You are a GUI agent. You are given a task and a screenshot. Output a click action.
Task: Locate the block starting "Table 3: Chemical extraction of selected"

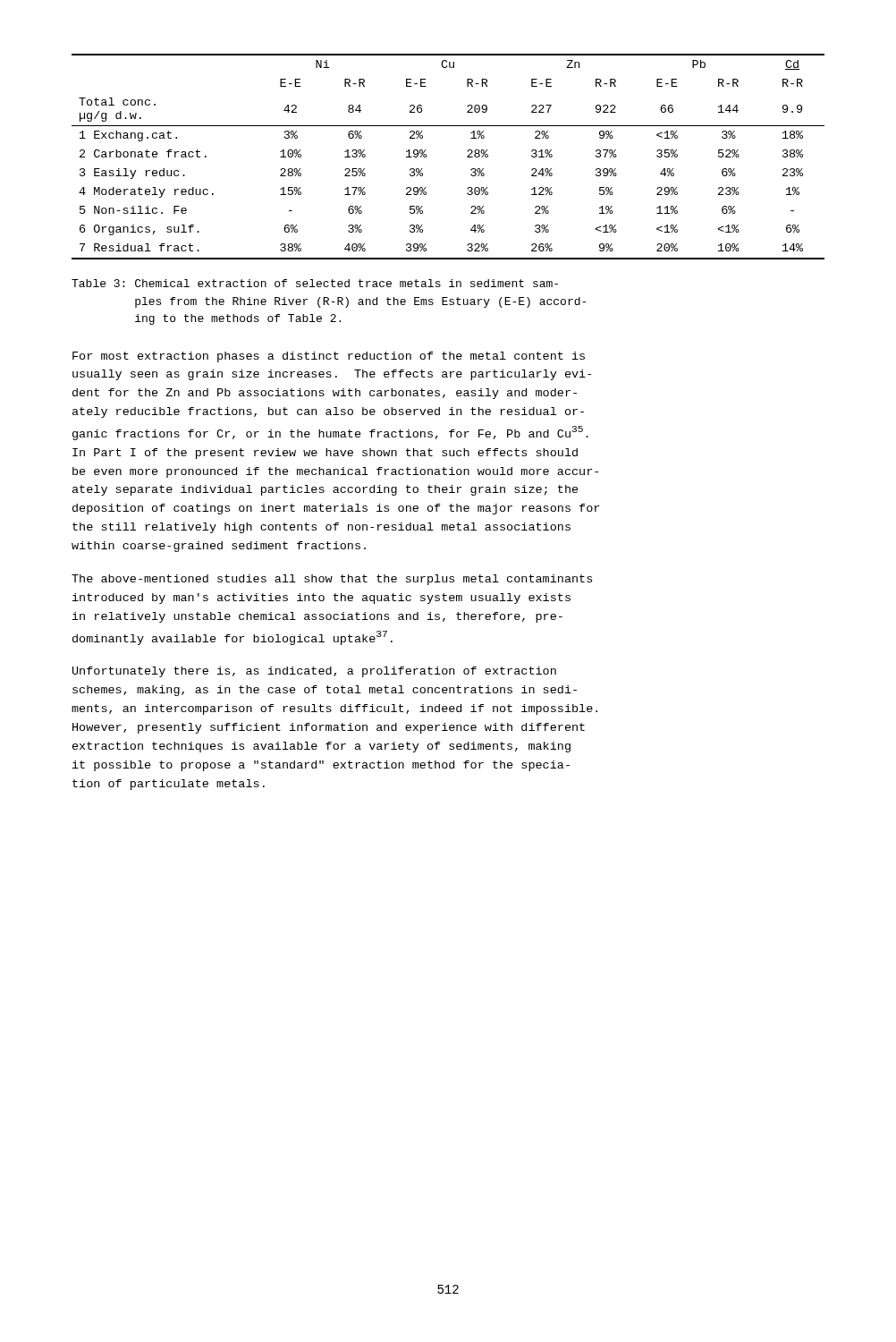(x=330, y=302)
